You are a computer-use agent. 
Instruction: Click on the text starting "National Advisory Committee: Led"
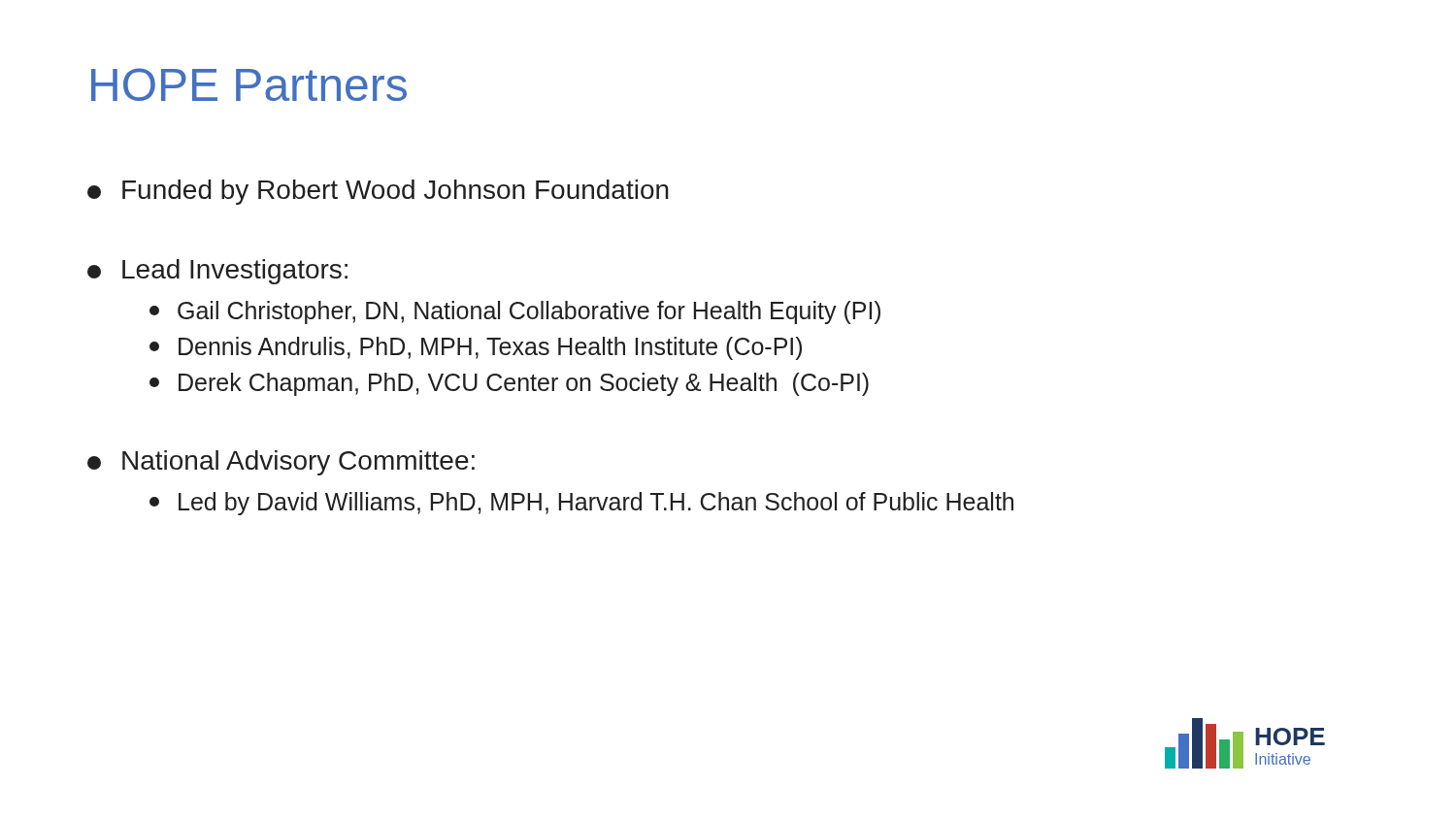[551, 481]
